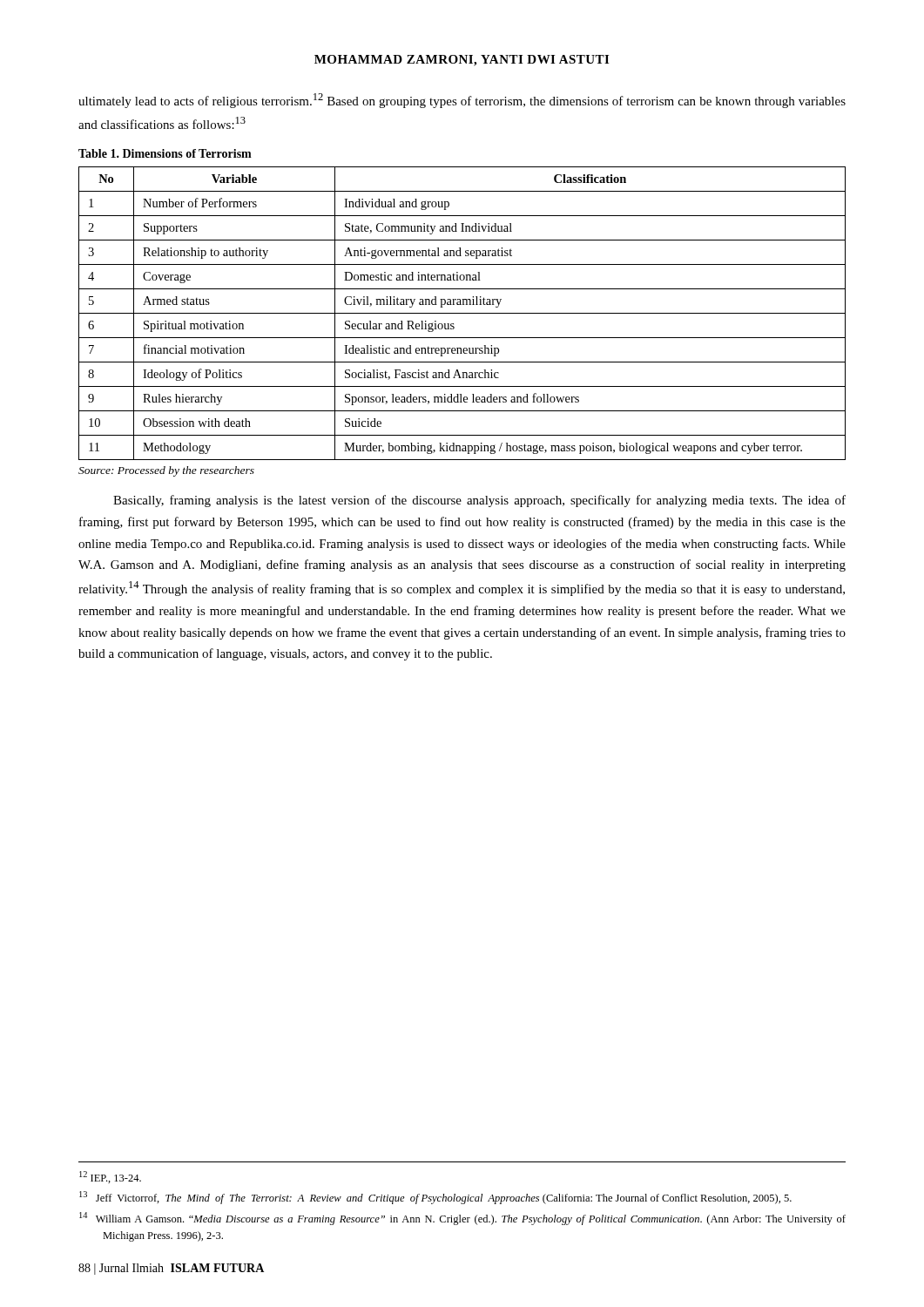Select a table
The height and width of the screenshot is (1307, 924).
(x=462, y=313)
